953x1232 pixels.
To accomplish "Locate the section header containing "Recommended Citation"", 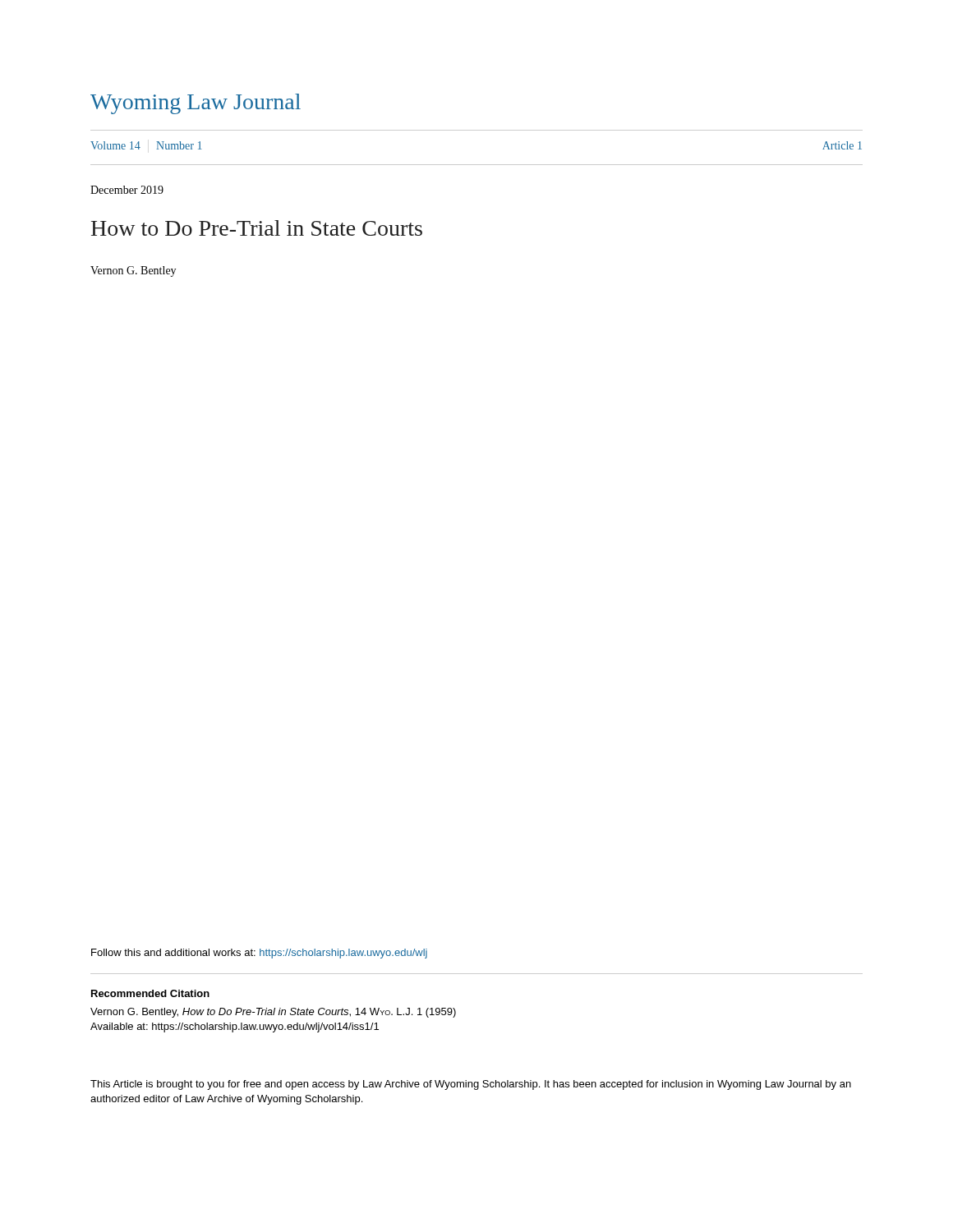I will tap(150, 993).
